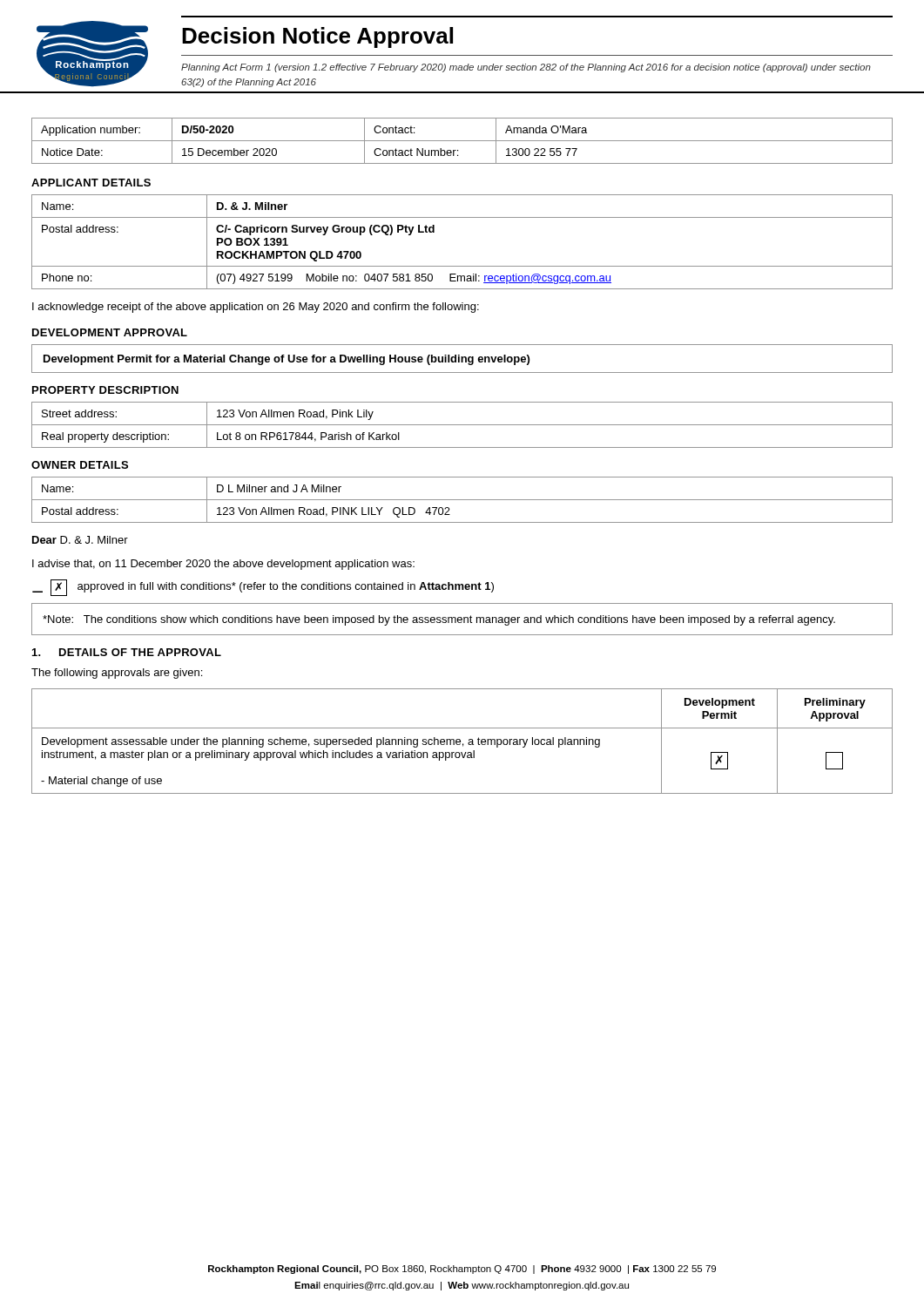Locate the text block that reads "Planning Act Form 1 (version"
Image resolution: width=924 pixels, height=1307 pixels.
[526, 74]
